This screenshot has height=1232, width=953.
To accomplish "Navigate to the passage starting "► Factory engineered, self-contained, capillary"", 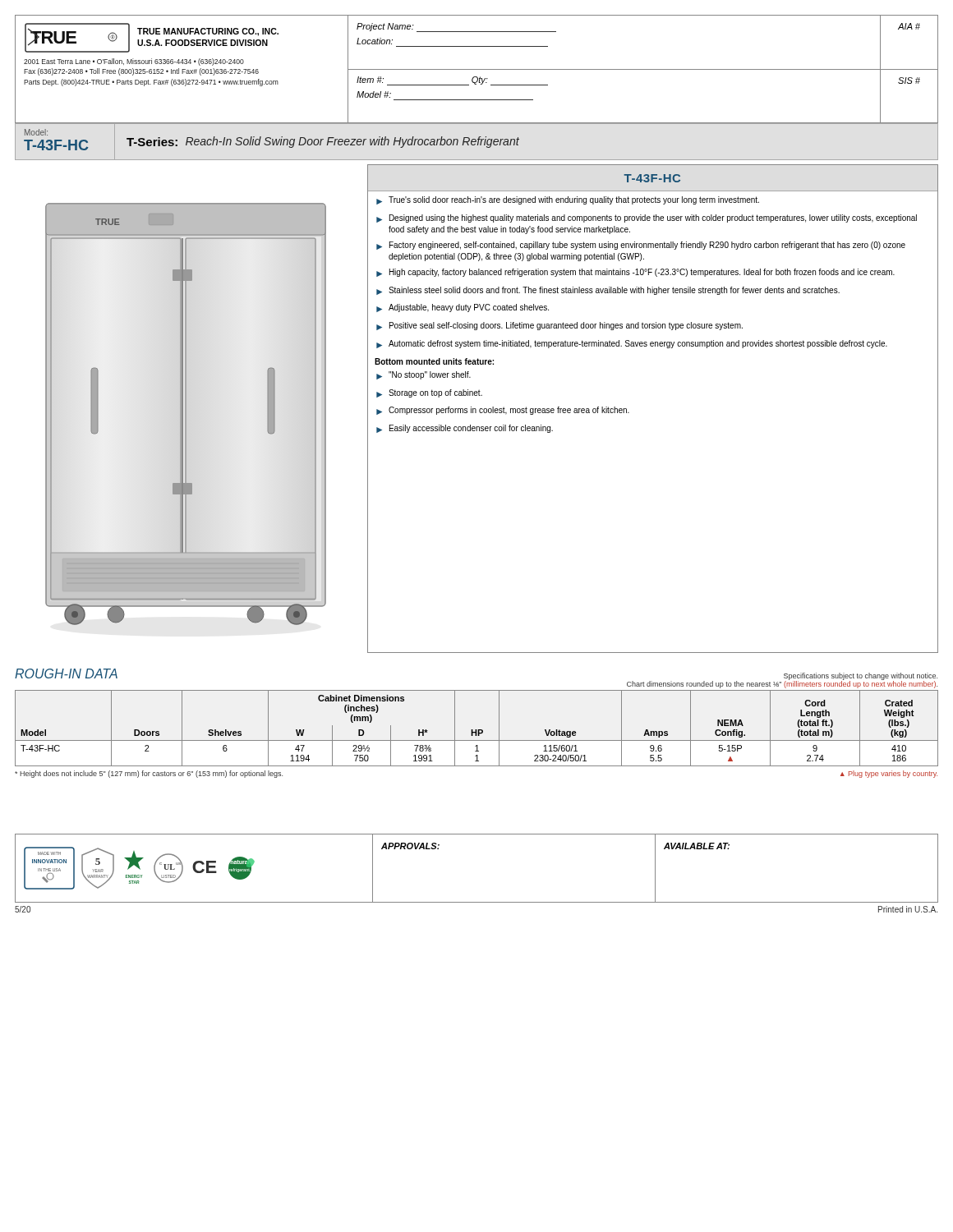I will [653, 251].
